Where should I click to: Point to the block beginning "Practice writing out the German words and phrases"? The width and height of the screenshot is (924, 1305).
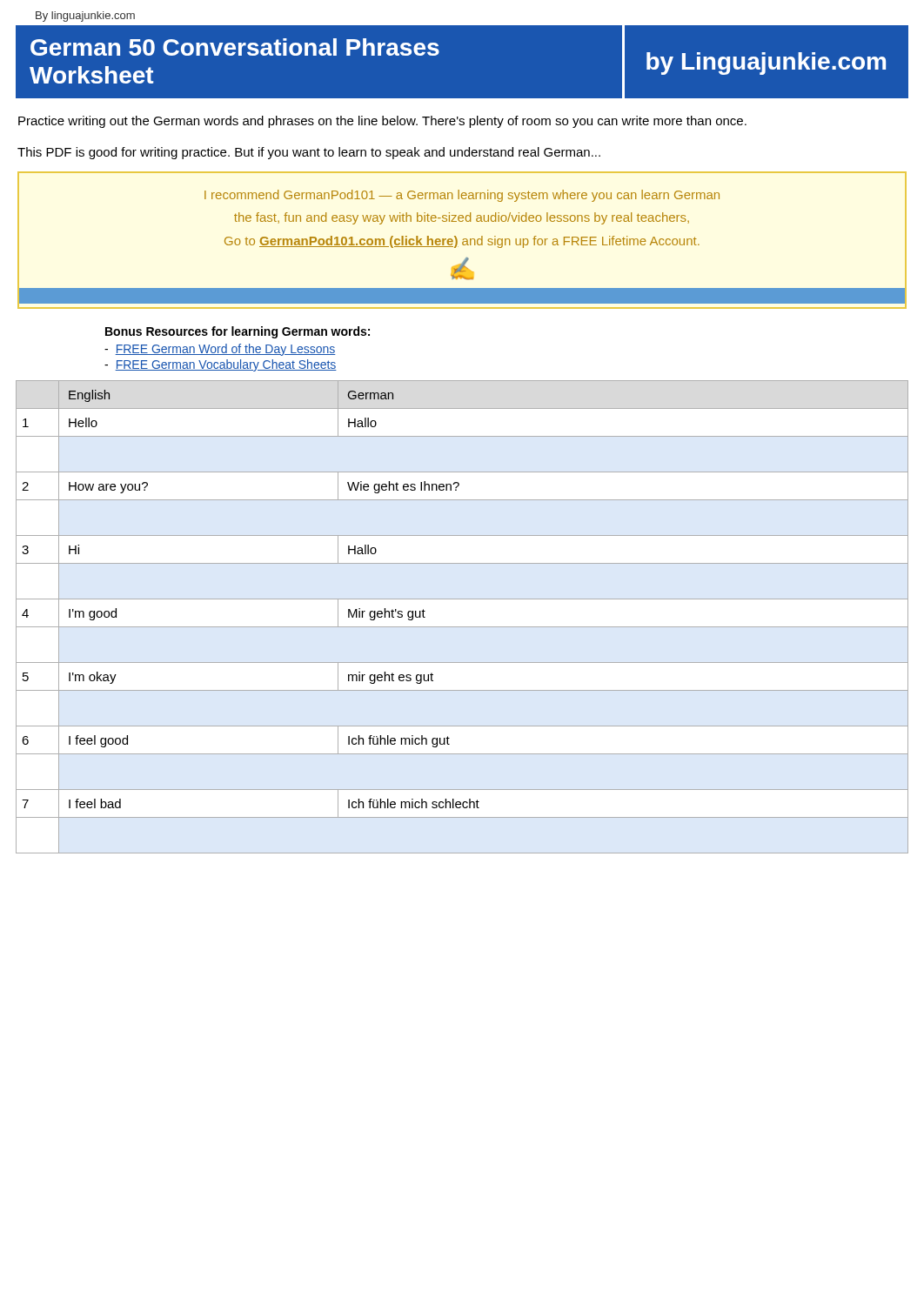pyautogui.click(x=382, y=121)
